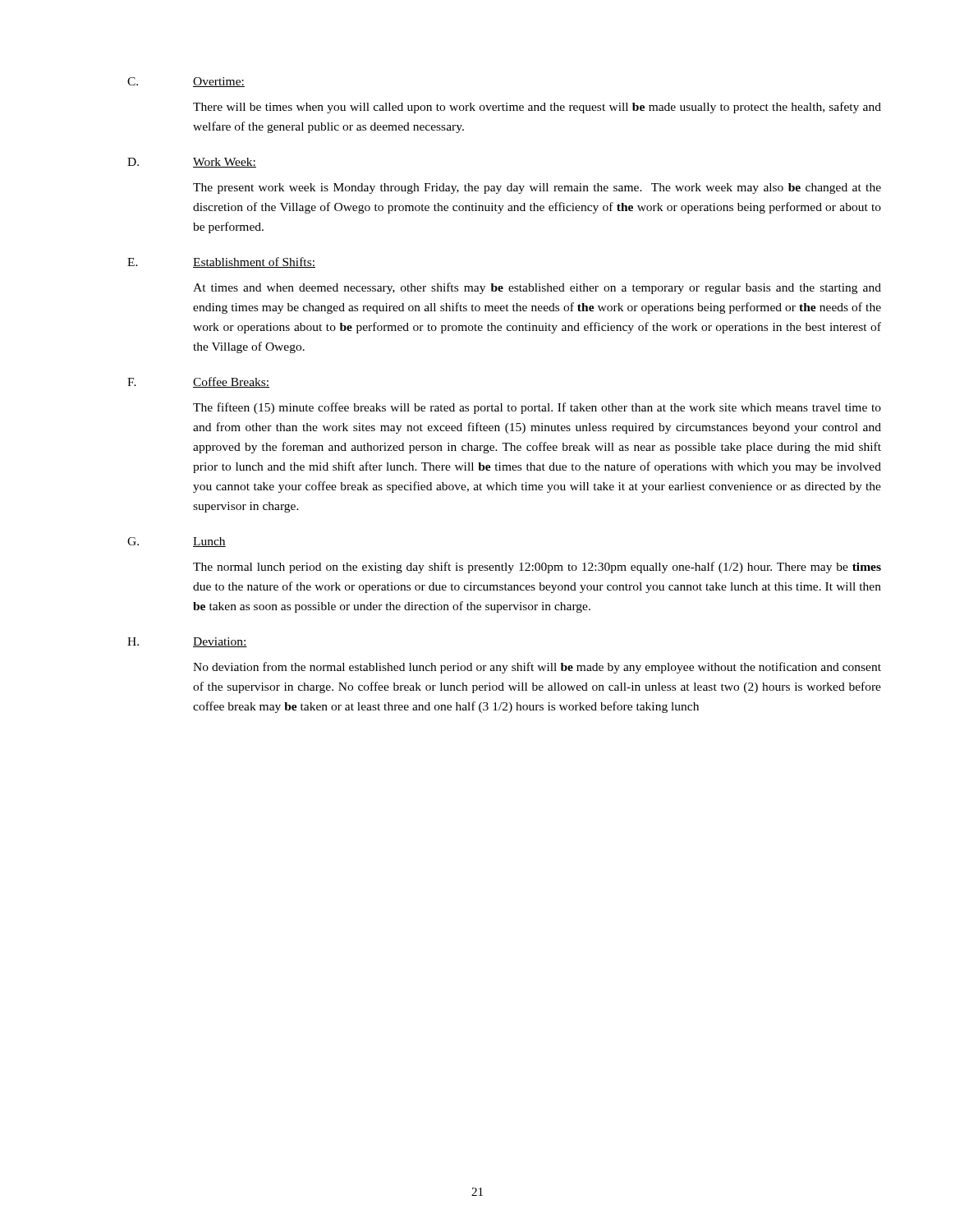Locate the block of text that opens with "There will be times when you will"
The height and width of the screenshot is (1232, 955).
pos(537,116)
